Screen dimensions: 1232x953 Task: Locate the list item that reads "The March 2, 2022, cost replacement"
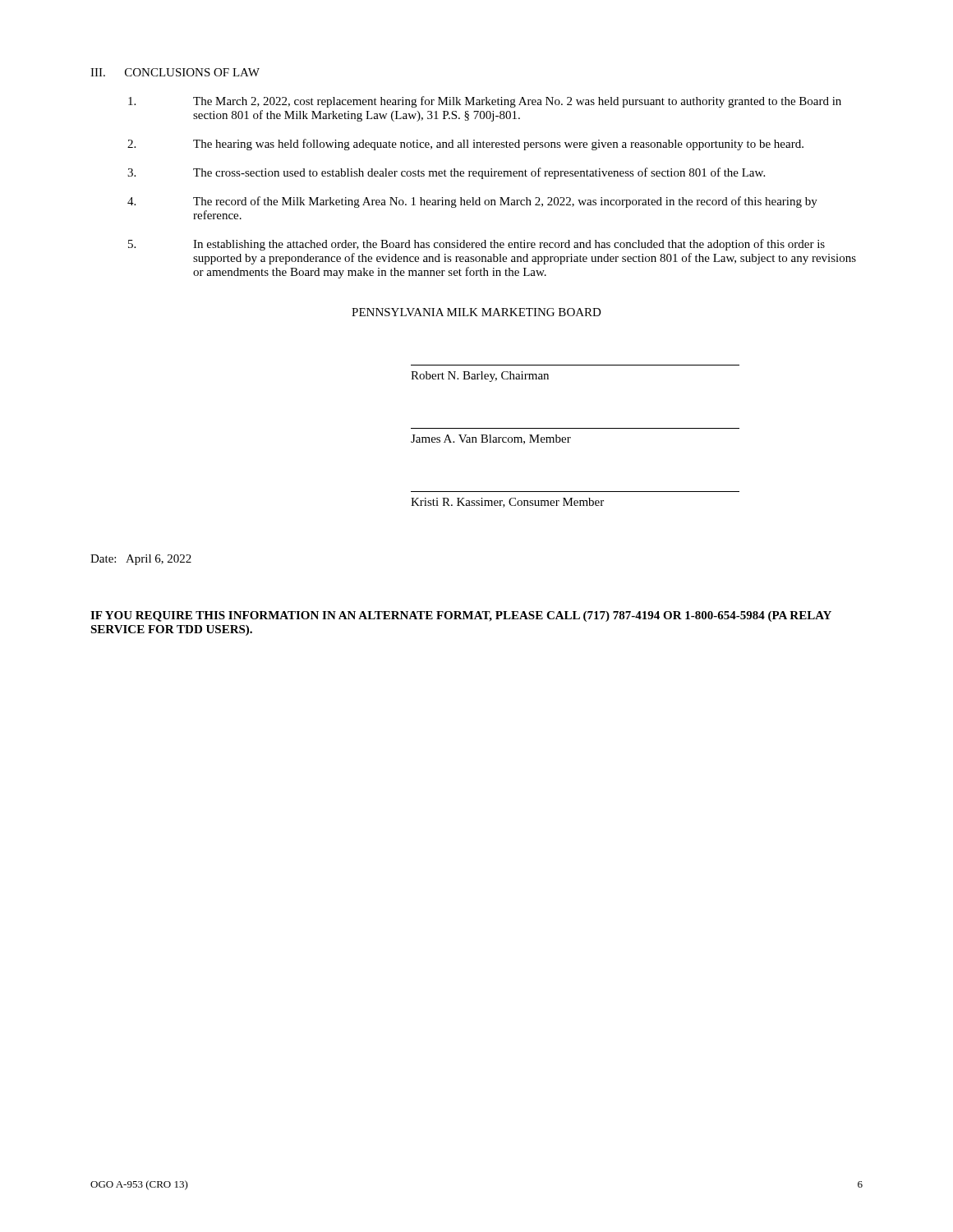[476, 108]
